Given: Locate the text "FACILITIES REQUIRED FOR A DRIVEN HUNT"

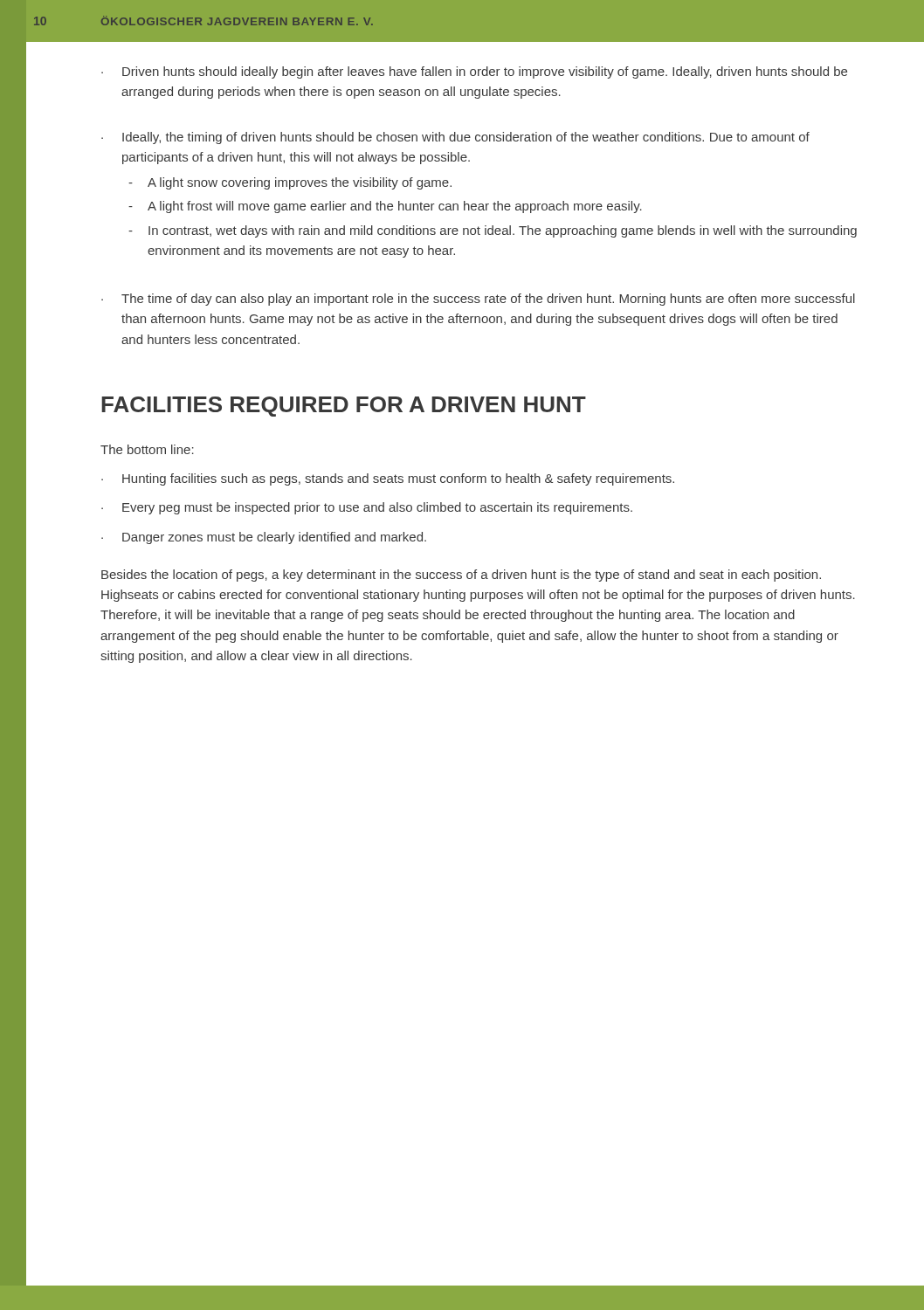Looking at the screenshot, I should click(343, 404).
